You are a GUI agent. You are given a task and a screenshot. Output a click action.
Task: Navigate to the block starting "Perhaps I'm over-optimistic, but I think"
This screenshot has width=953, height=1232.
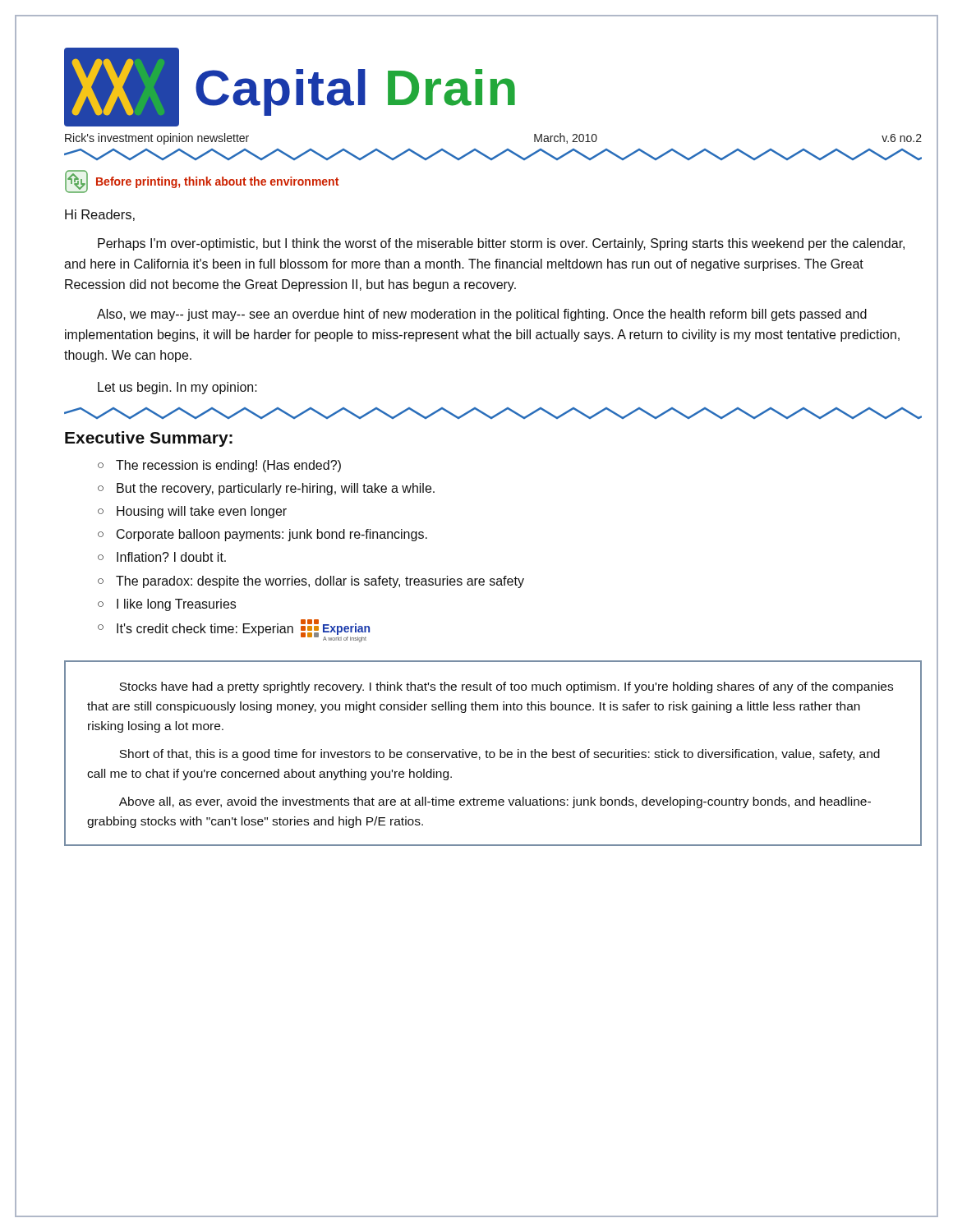493,265
